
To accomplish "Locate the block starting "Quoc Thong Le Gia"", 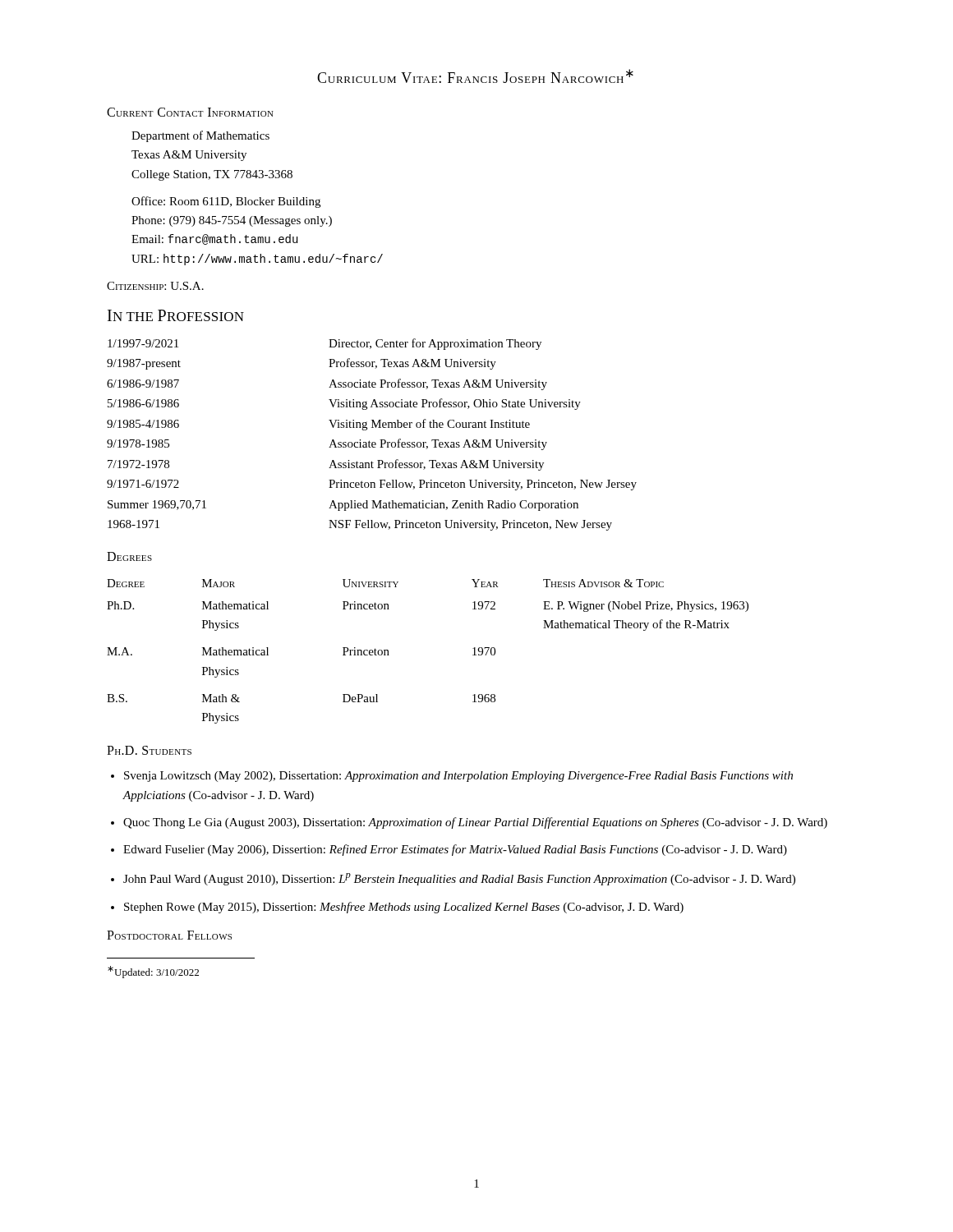I will click(475, 822).
